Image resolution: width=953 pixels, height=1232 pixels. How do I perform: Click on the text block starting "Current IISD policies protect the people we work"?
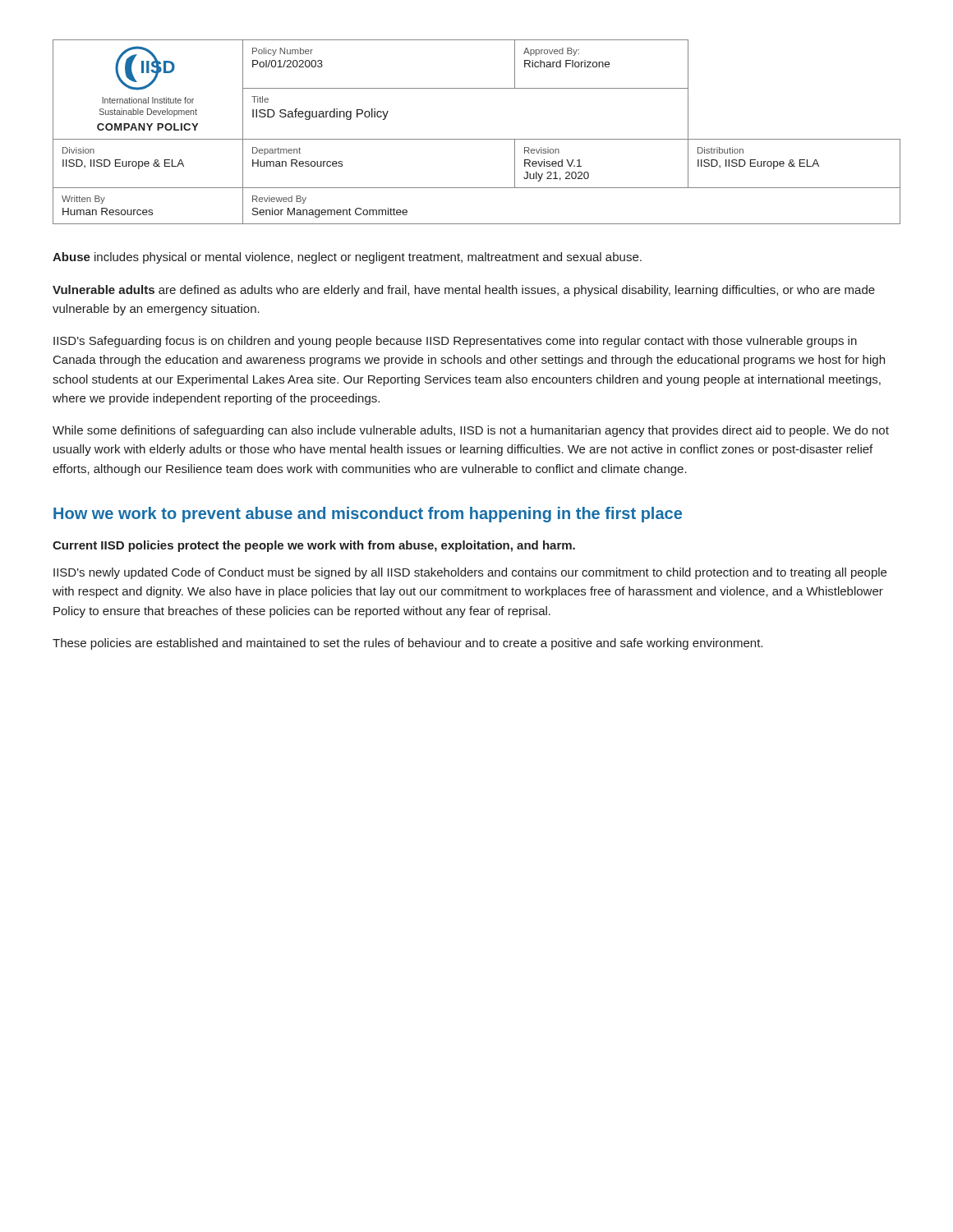coord(314,545)
